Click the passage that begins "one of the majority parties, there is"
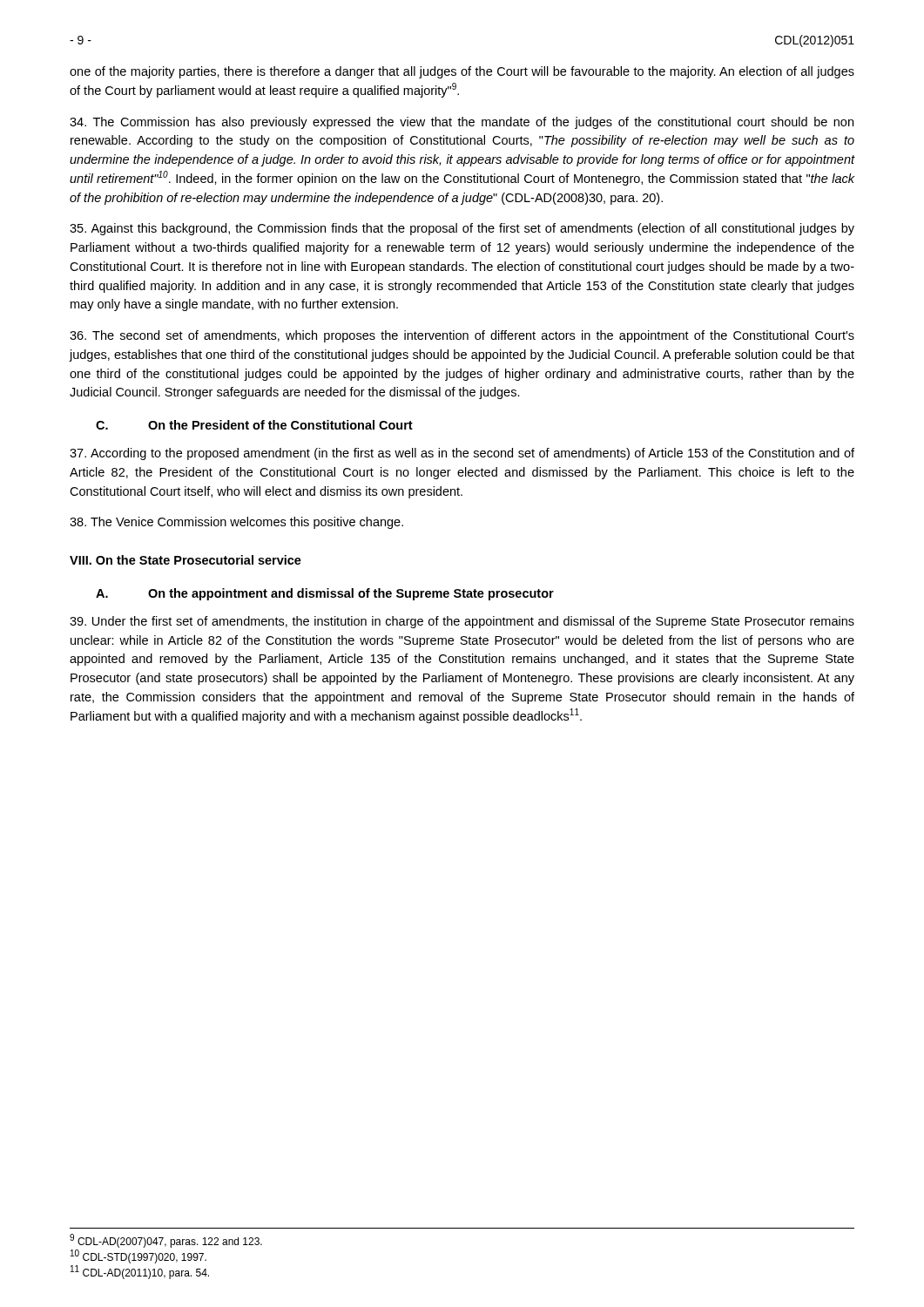Screen dimensions: 1307x924 point(462,82)
